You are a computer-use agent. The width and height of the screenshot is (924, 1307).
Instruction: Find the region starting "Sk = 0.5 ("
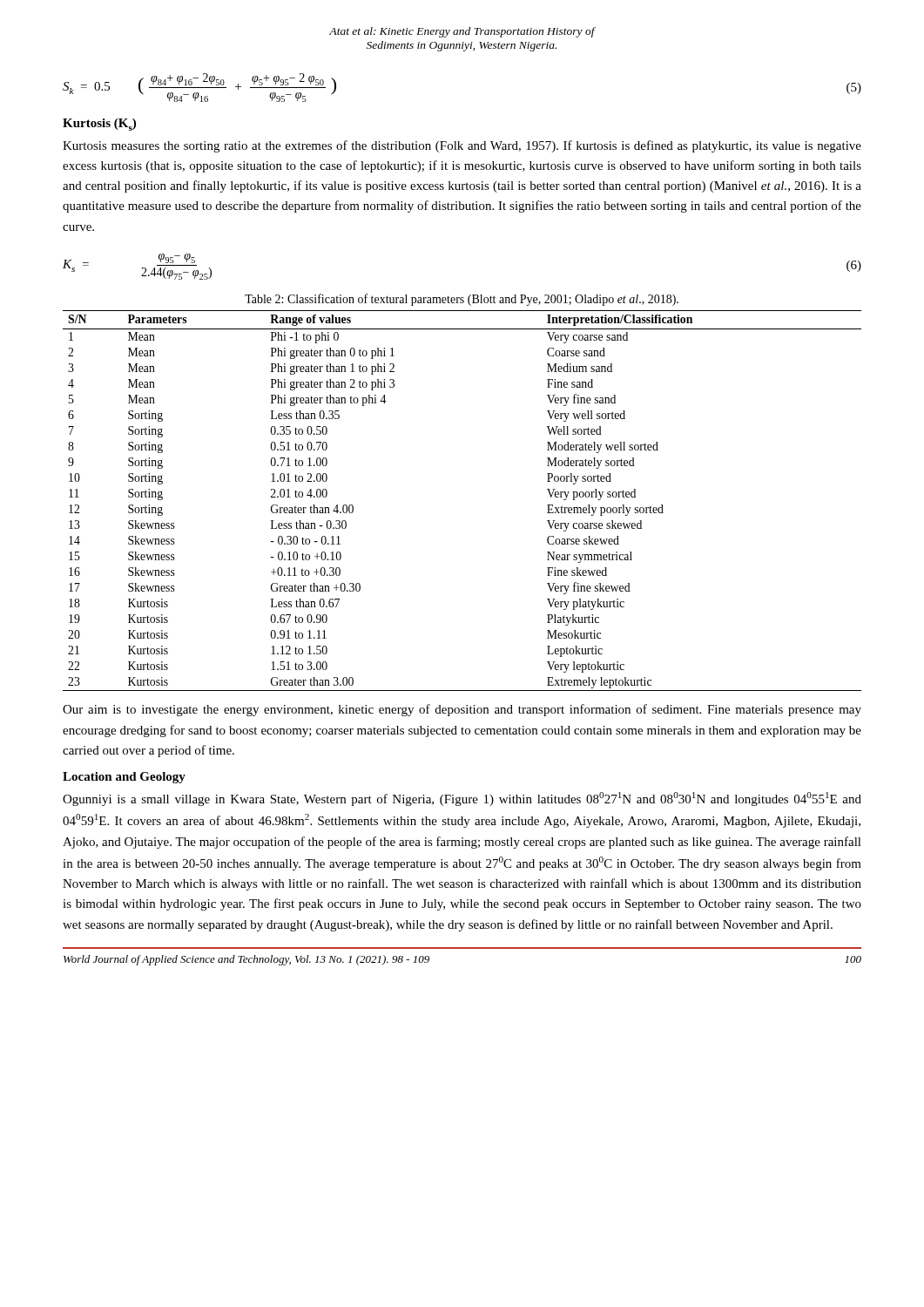point(188,88)
